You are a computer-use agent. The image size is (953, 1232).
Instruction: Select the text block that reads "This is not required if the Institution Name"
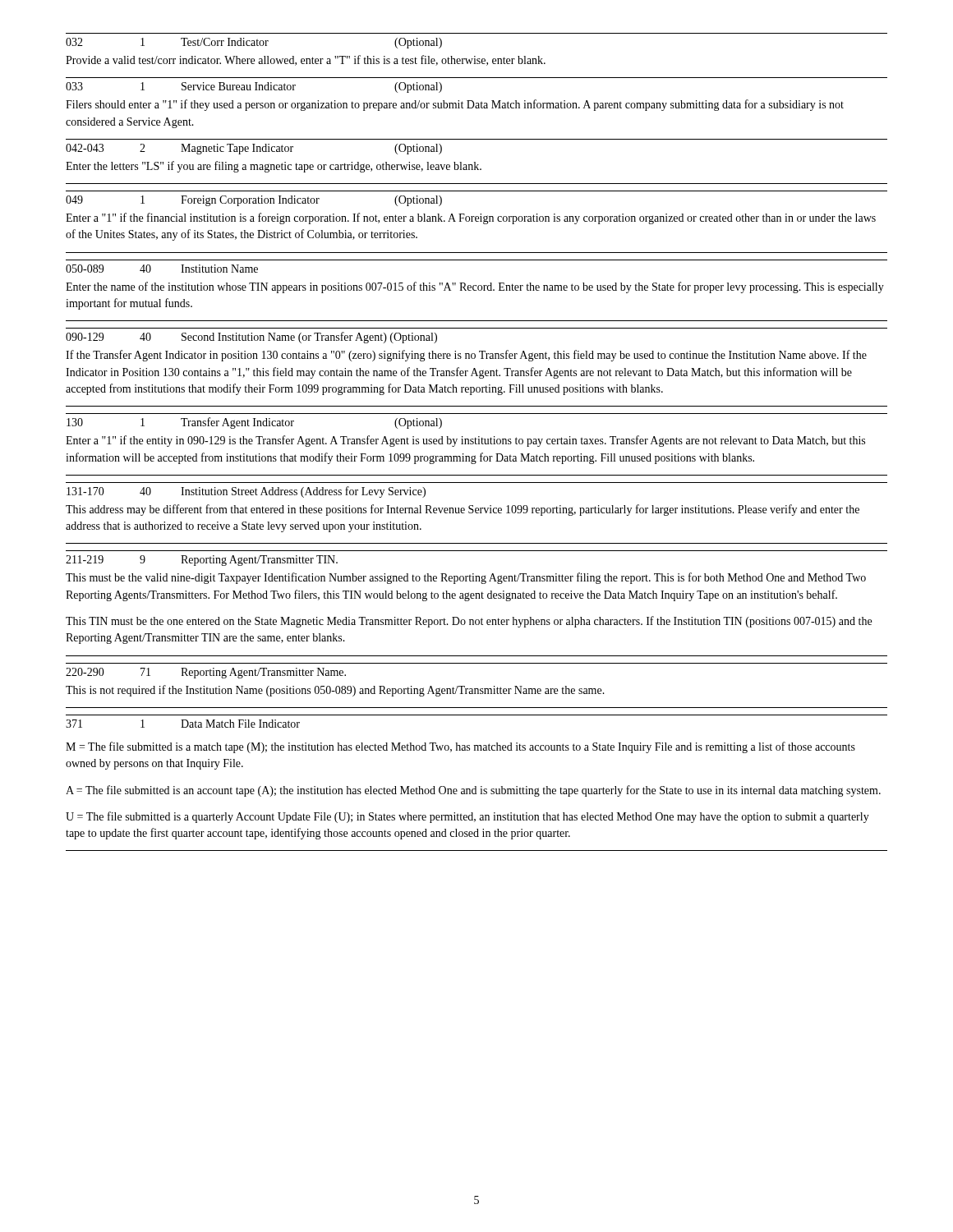(x=335, y=690)
